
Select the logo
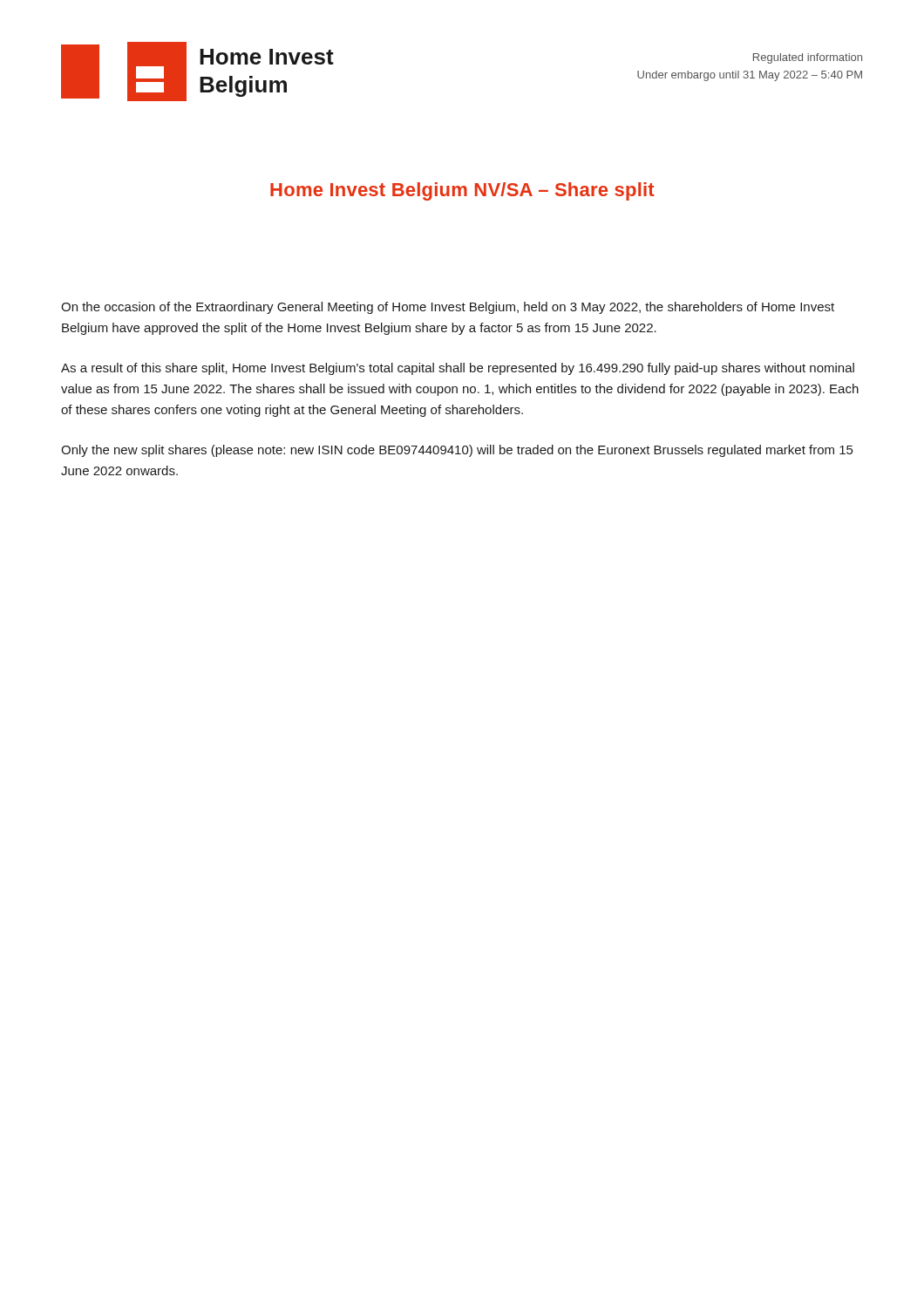point(197,71)
